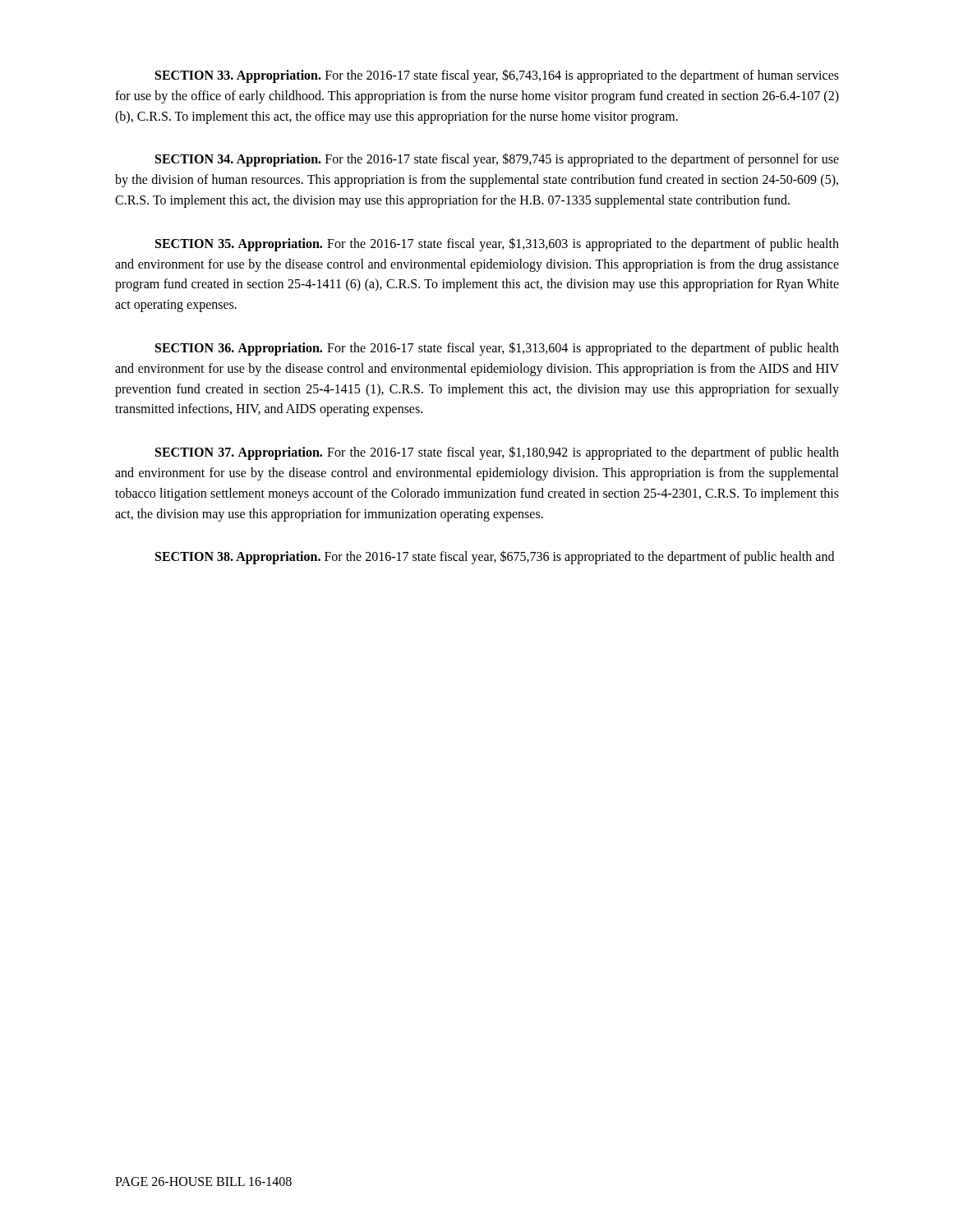The height and width of the screenshot is (1232, 954).
Task: Point to the block beginning "SECTION 33. Appropriation. For"
Action: tap(477, 96)
